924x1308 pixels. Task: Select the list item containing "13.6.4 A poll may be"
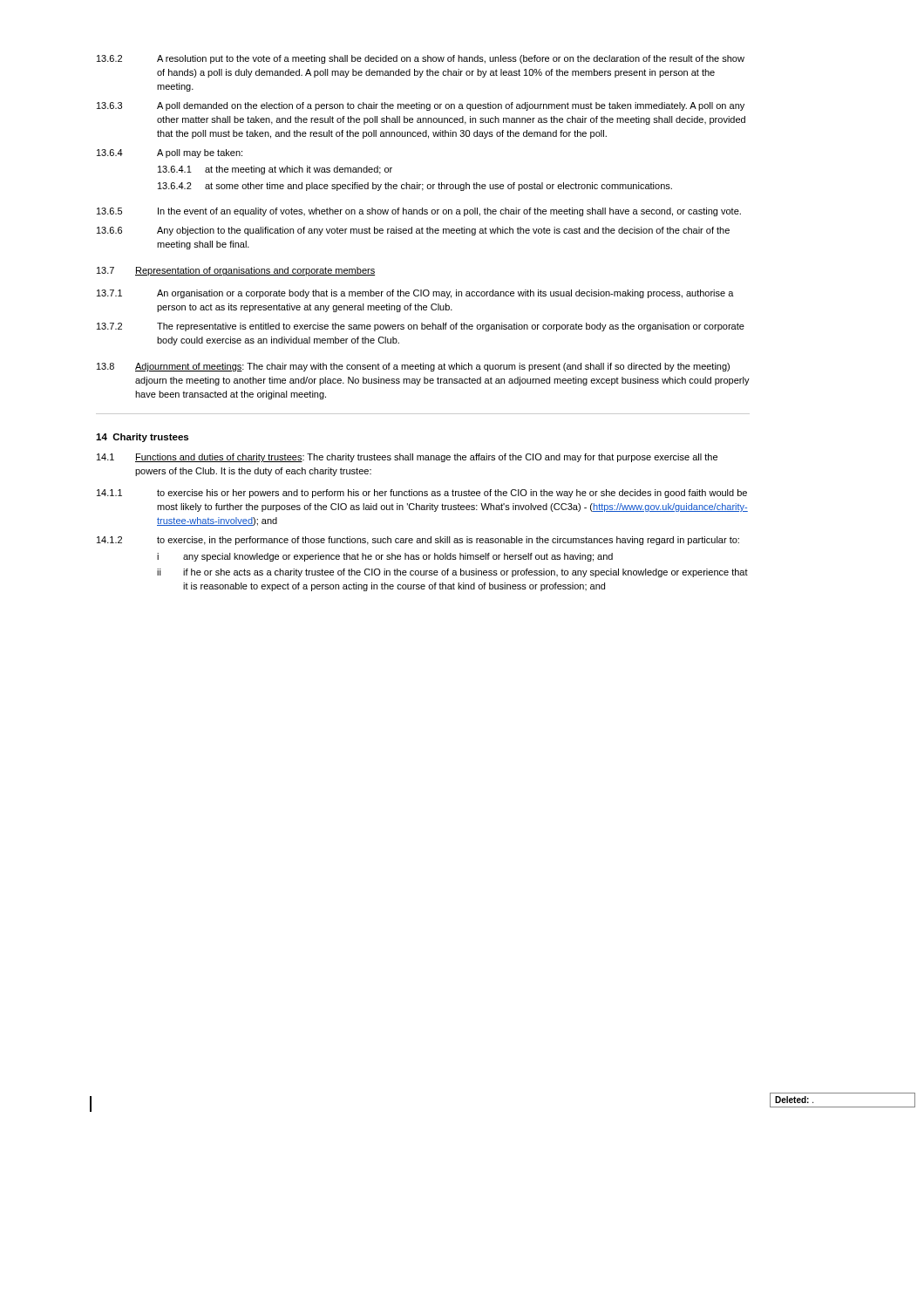[170, 153]
